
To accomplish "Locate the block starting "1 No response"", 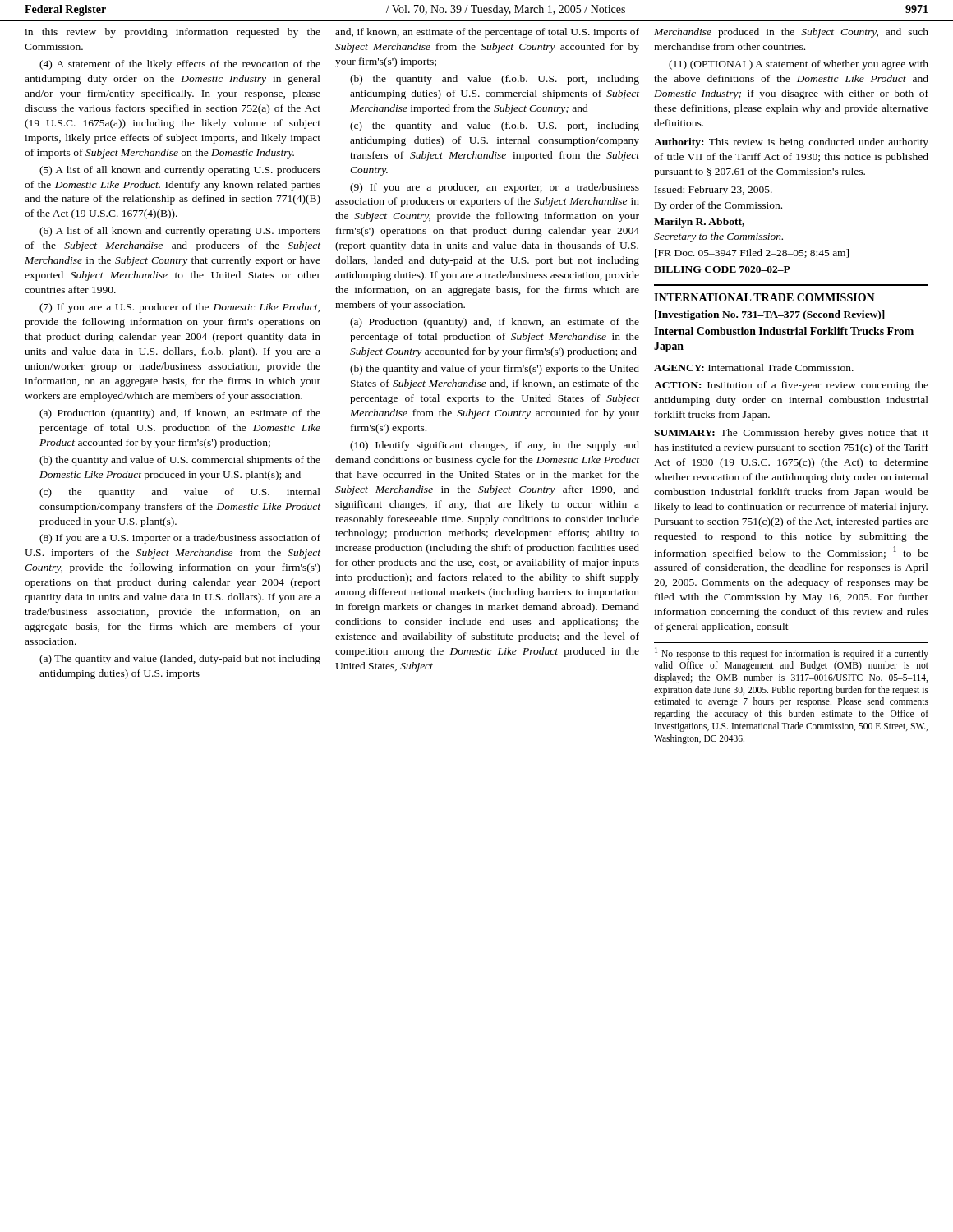I will (x=791, y=695).
